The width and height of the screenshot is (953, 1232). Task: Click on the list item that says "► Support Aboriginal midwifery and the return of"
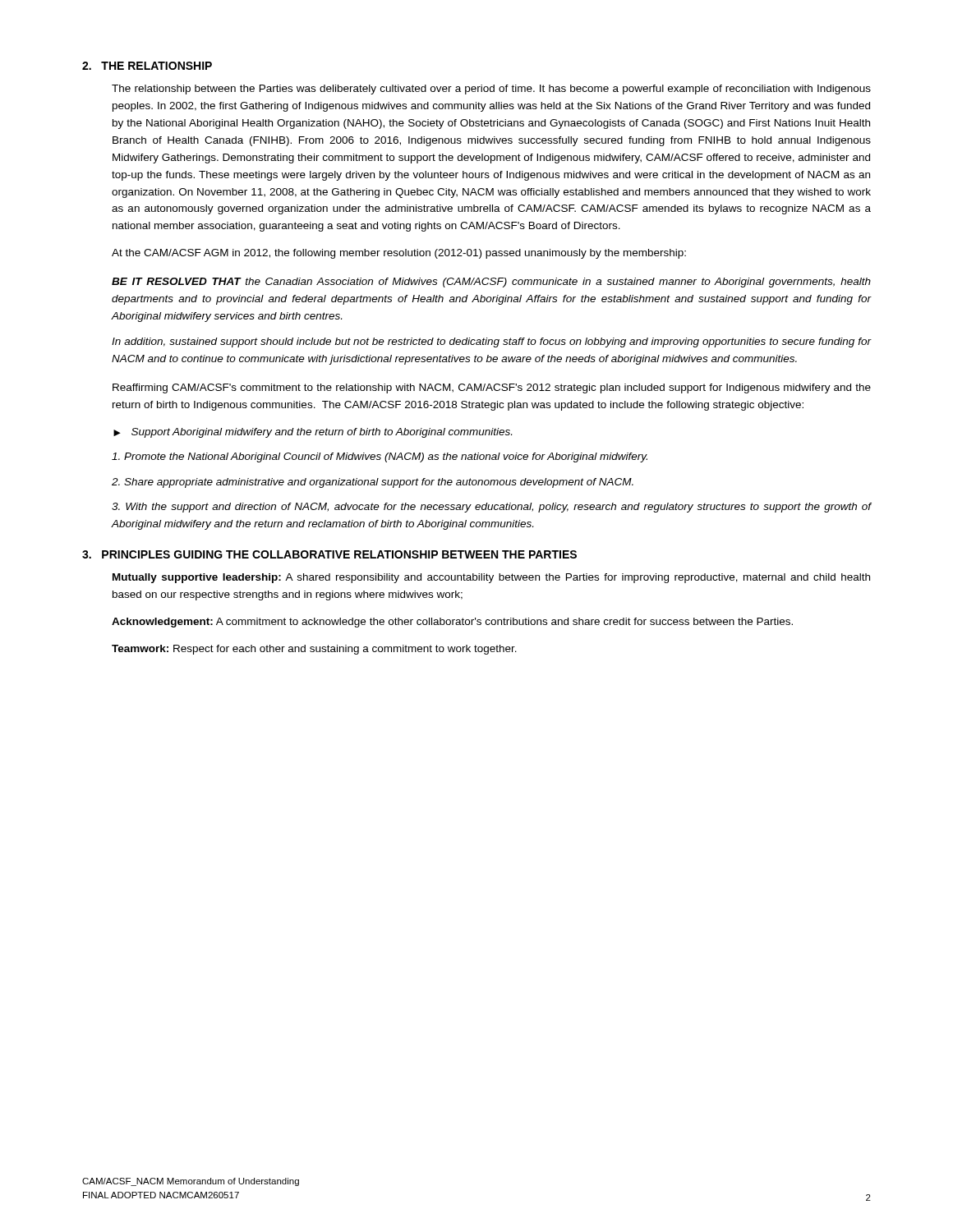tap(313, 433)
